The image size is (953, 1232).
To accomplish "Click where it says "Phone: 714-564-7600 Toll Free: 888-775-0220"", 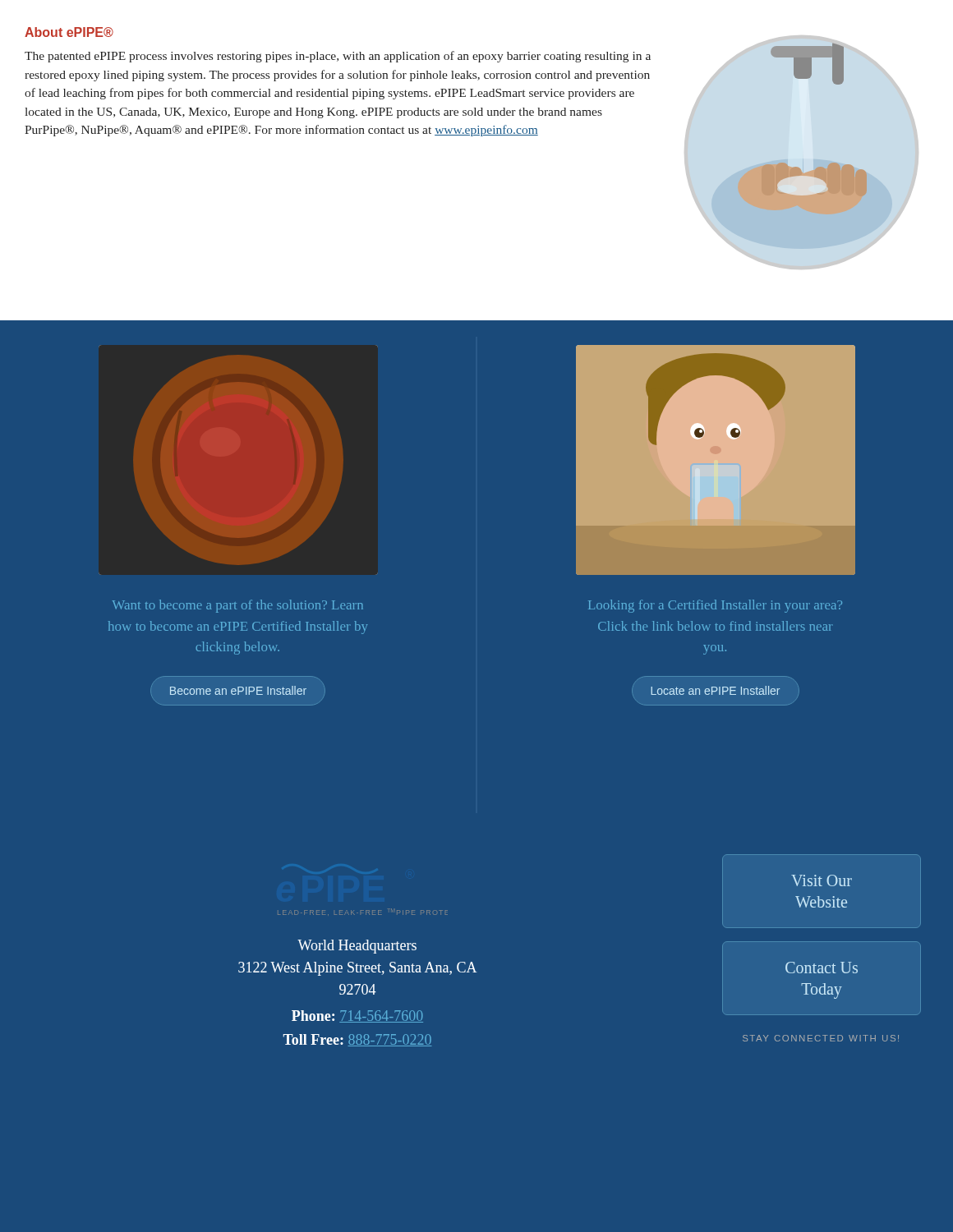I will [357, 1028].
